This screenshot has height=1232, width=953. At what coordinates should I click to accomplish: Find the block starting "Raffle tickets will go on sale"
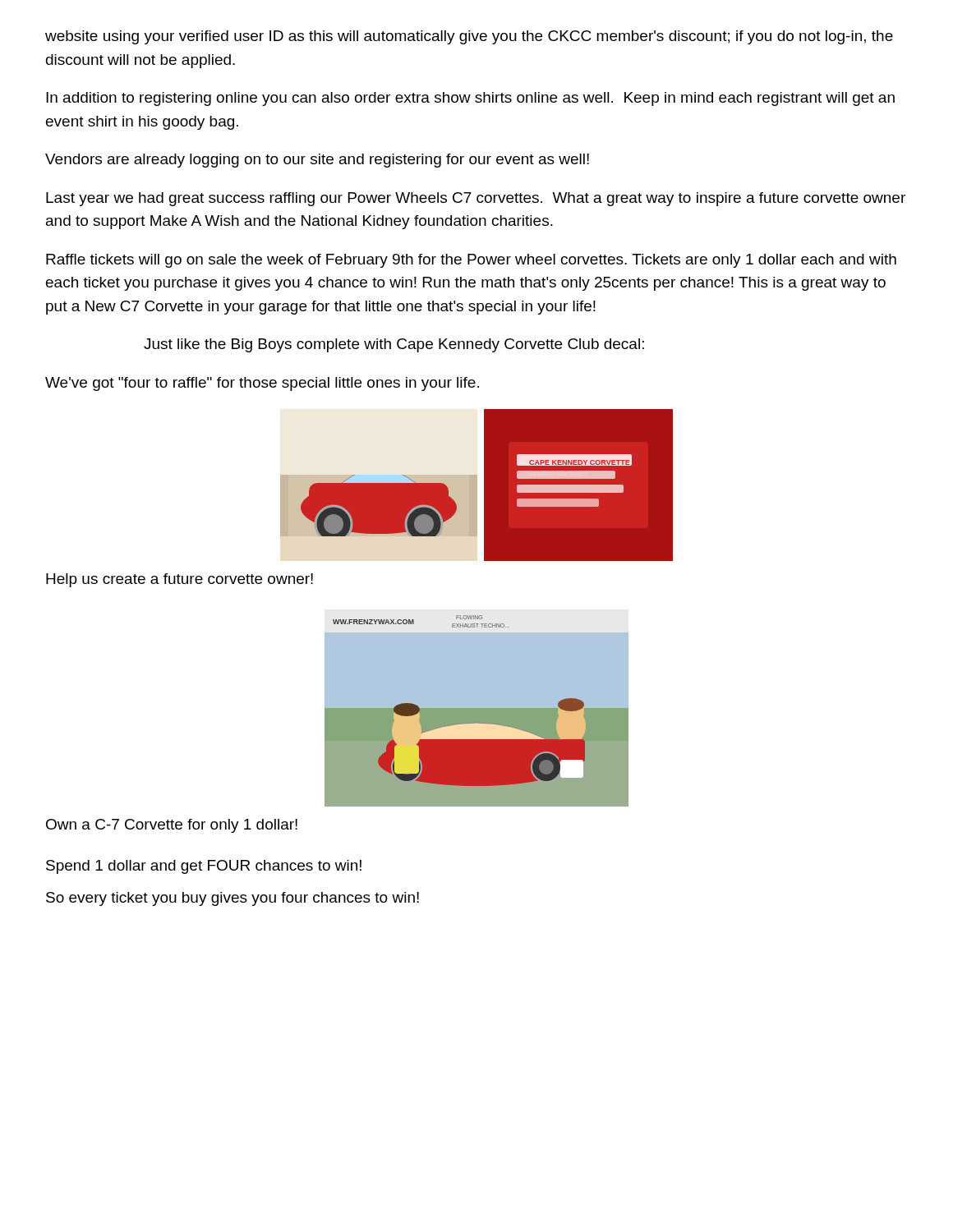(476, 283)
